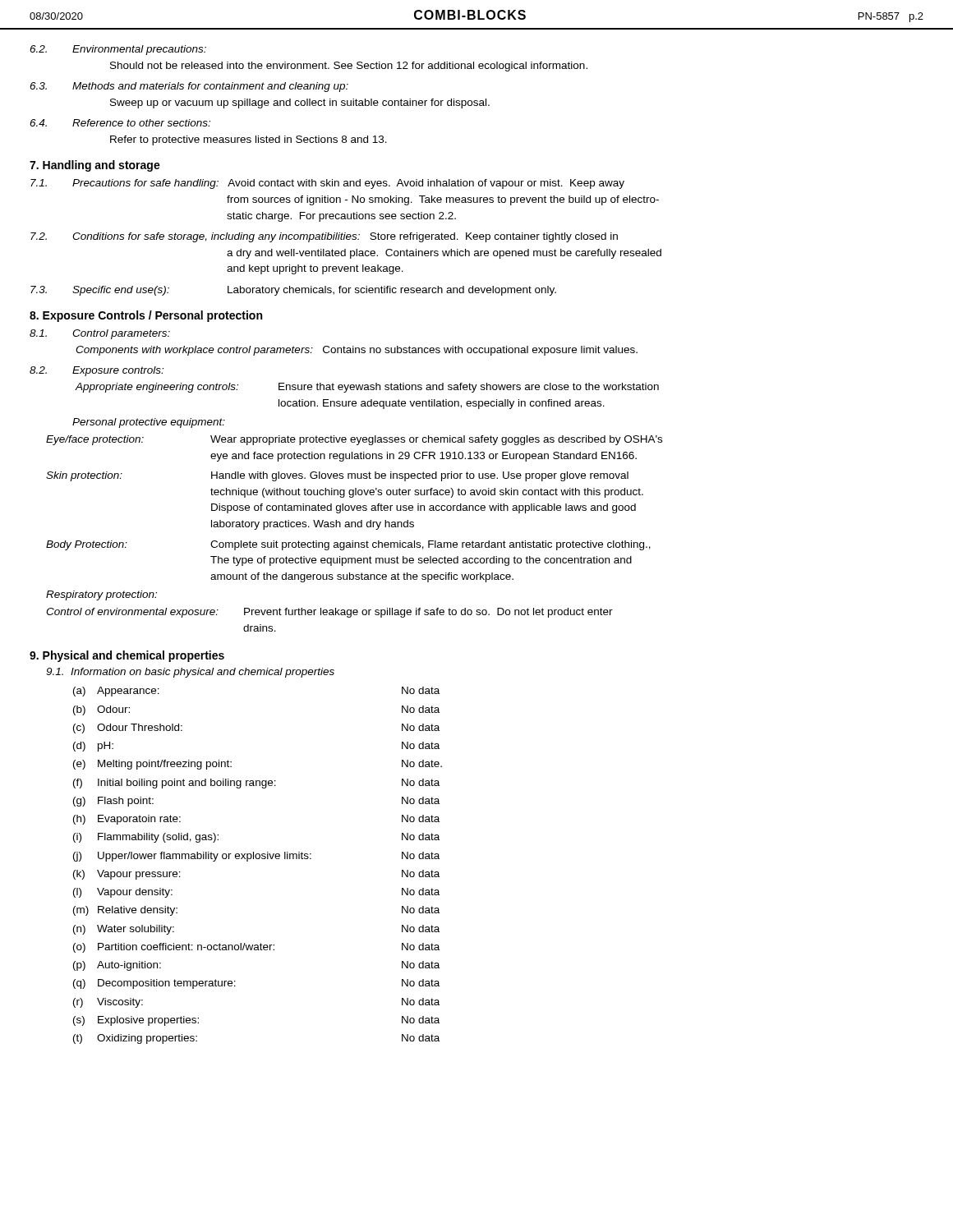Find the block on this page that starts "7.1. Precautions for safe handling: Avoid contact with"

[476, 199]
